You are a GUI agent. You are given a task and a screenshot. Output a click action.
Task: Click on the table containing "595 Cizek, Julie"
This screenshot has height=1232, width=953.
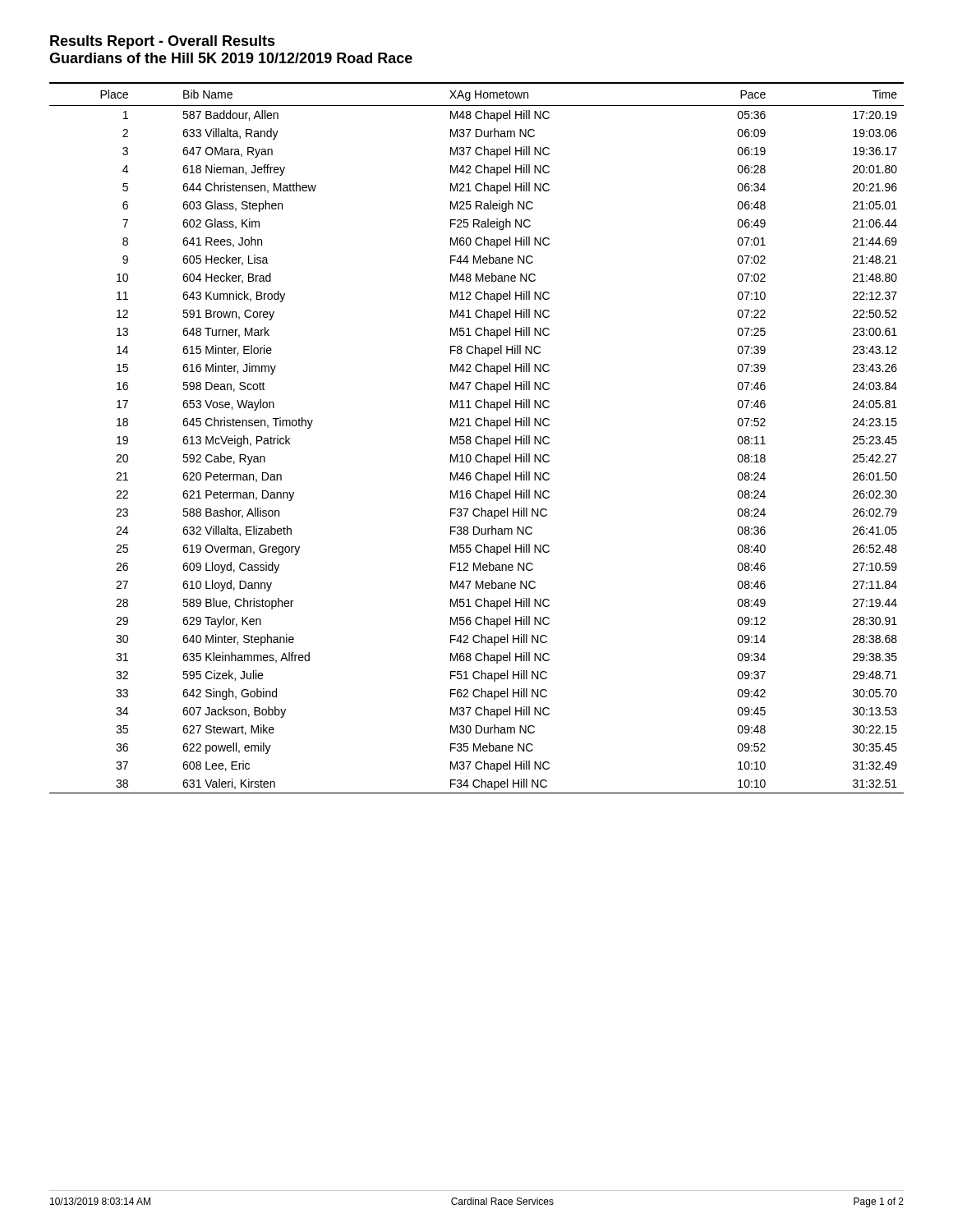[x=476, y=438]
